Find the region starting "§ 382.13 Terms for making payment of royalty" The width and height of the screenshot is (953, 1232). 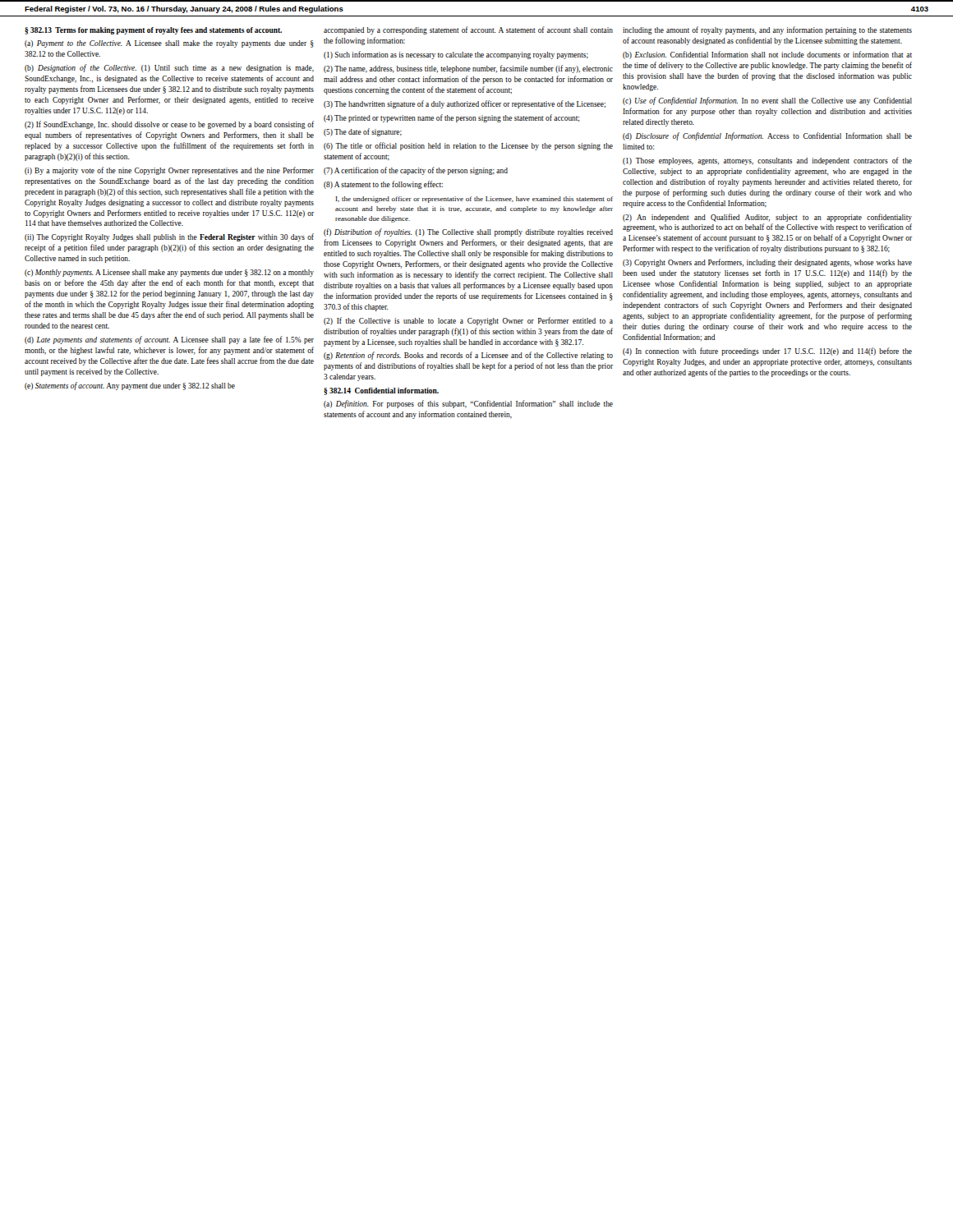click(x=153, y=30)
